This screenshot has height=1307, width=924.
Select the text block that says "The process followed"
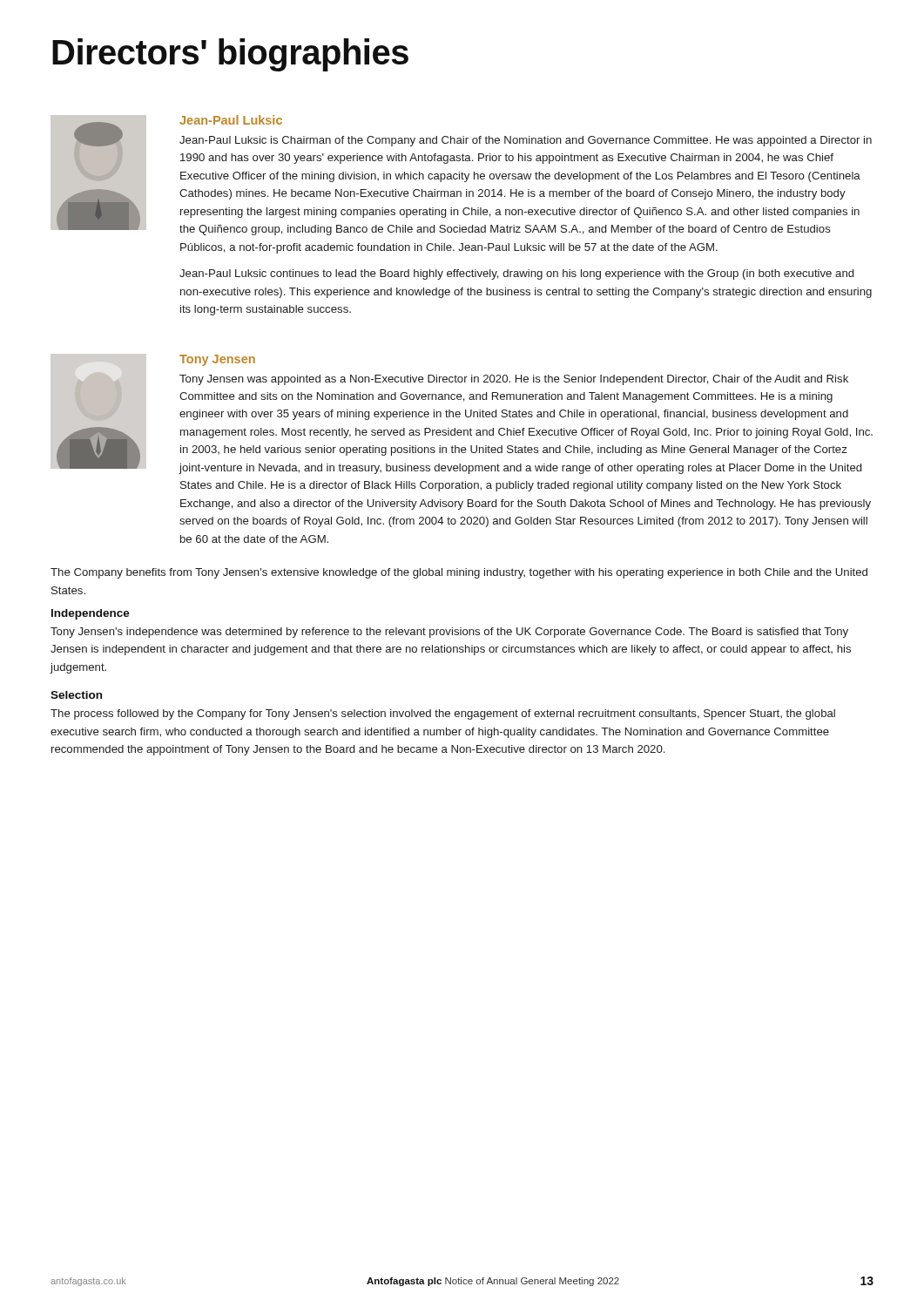pyautogui.click(x=443, y=731)
